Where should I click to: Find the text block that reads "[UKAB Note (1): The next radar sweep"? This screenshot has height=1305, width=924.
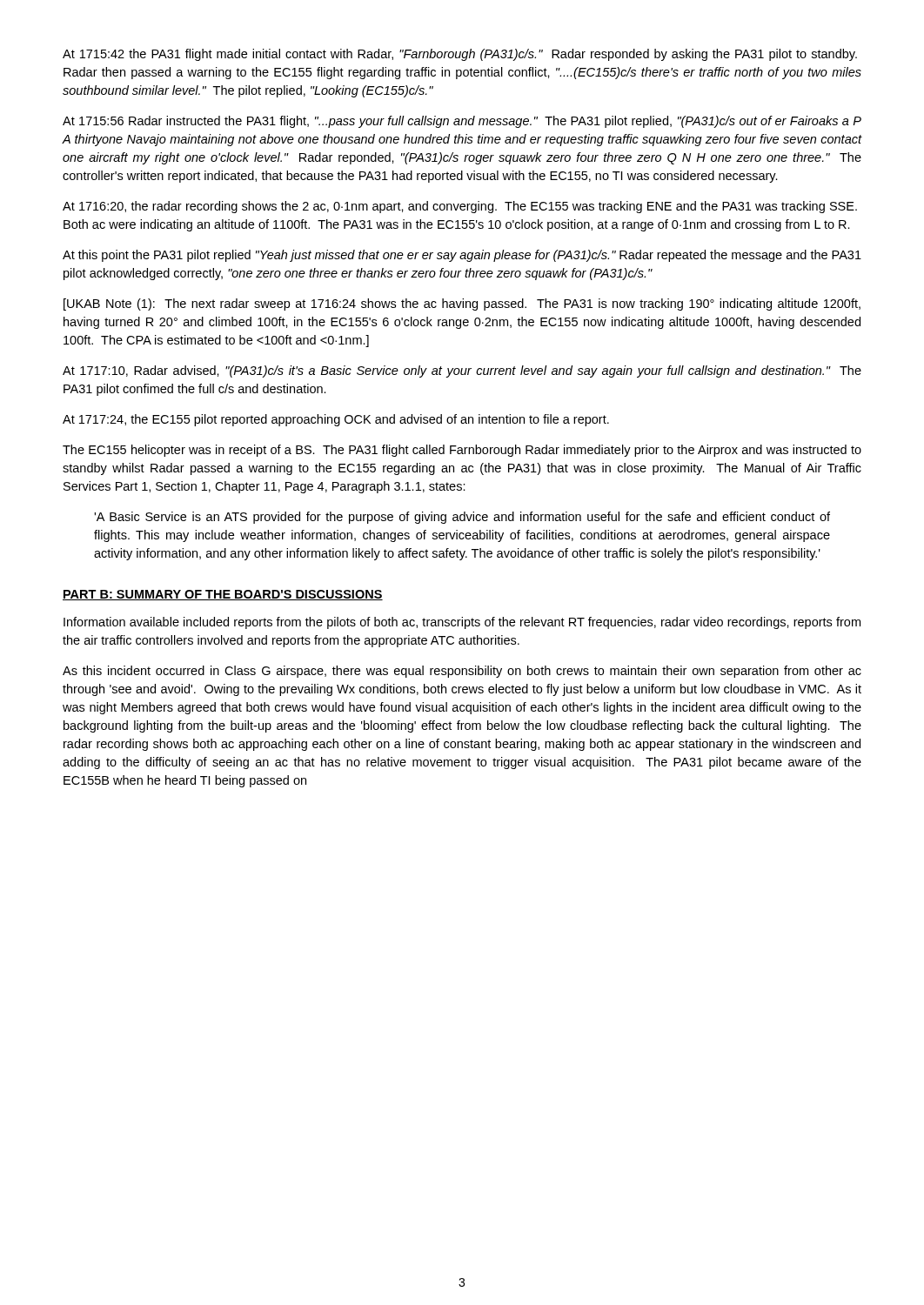click(462, 322)
